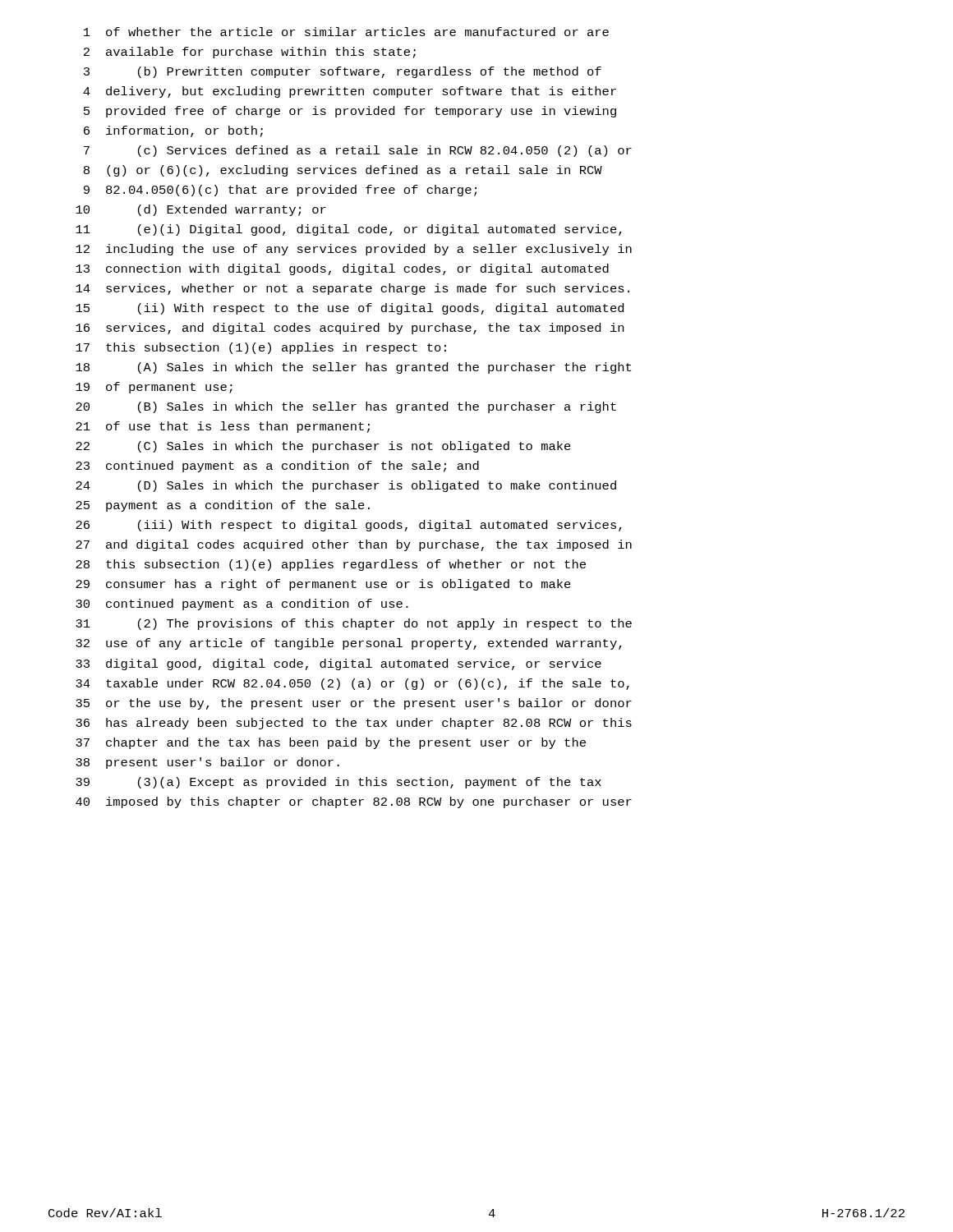
Task: Point to the block beginning "26 (iii) With respect"
Action: pyautogui.click(x=476, y=526)
